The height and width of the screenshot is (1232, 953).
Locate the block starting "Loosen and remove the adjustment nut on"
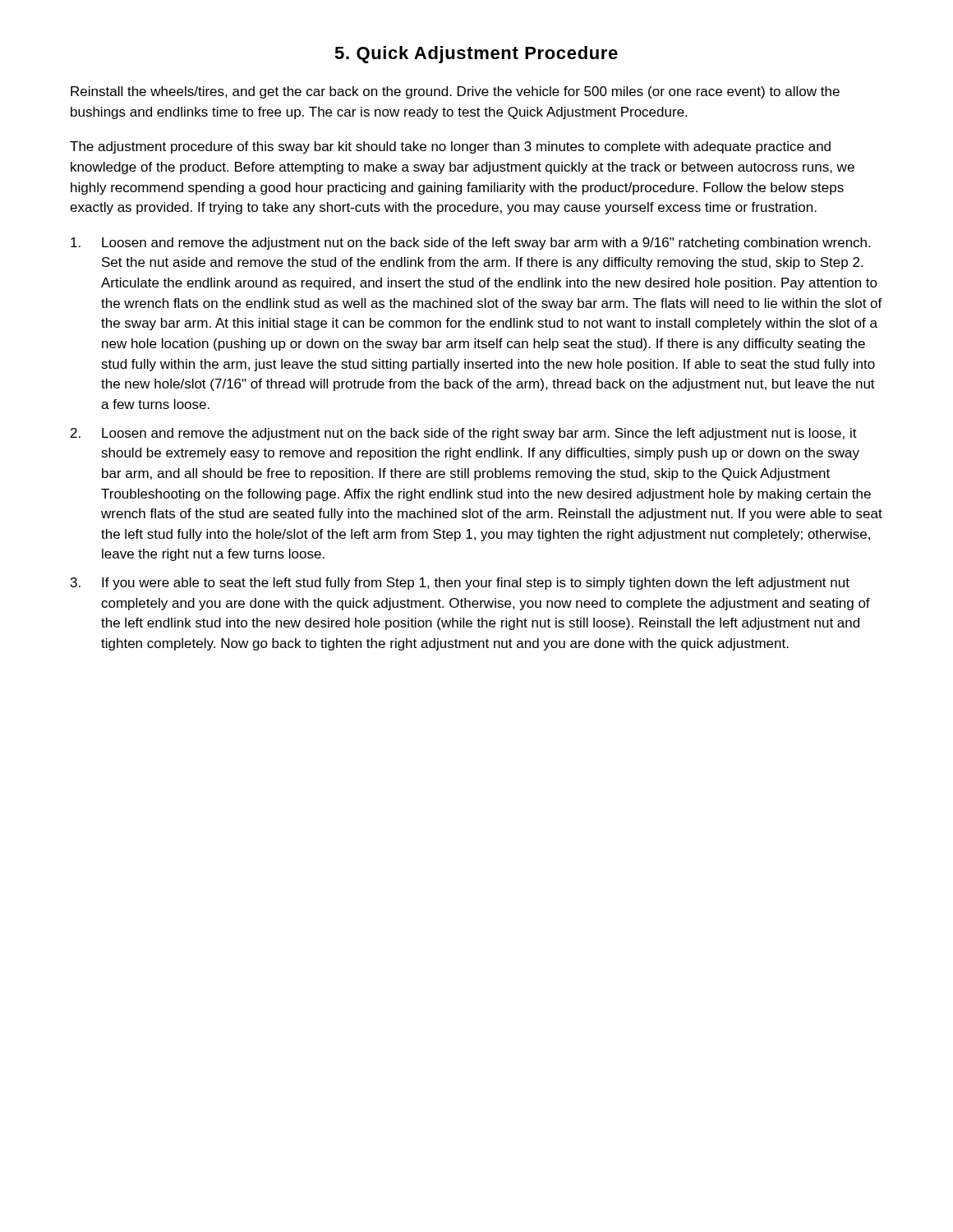(476, 324)
